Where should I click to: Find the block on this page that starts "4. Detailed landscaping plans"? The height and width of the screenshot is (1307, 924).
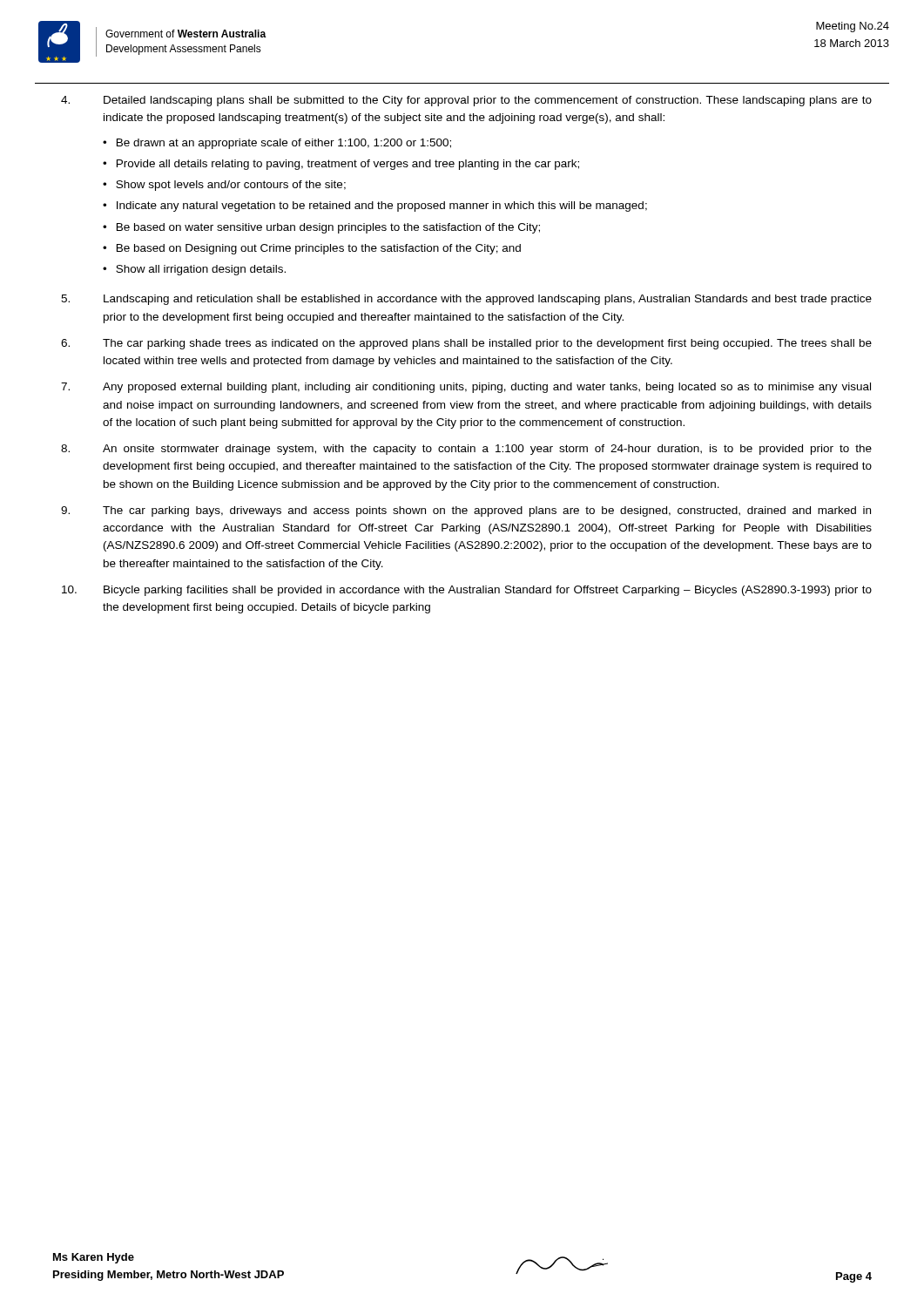[466, 101]
